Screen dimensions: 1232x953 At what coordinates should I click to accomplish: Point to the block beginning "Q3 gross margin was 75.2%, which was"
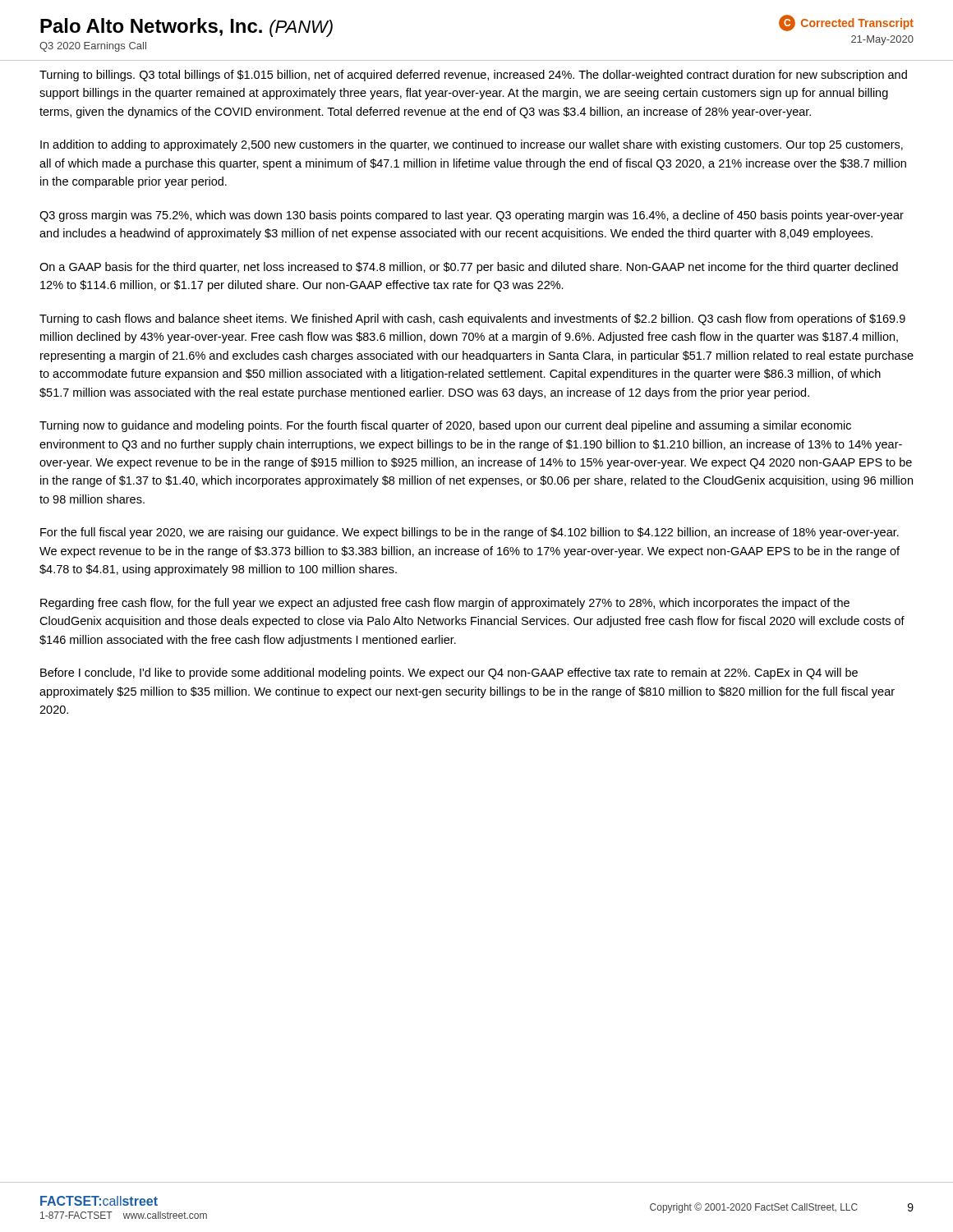click(x=471, y=224)
